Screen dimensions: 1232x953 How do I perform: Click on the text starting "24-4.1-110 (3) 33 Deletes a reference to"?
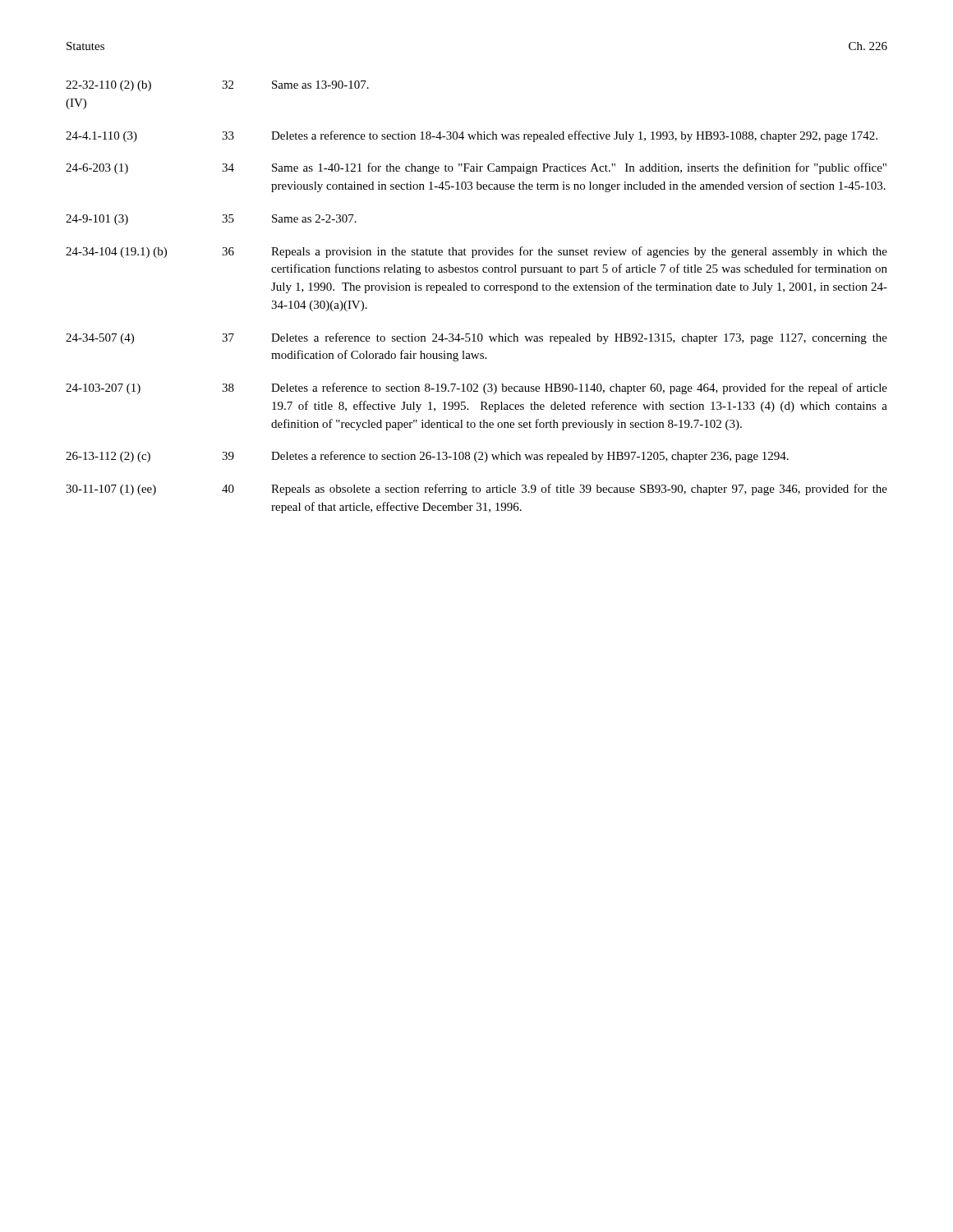tap(476, 136)
